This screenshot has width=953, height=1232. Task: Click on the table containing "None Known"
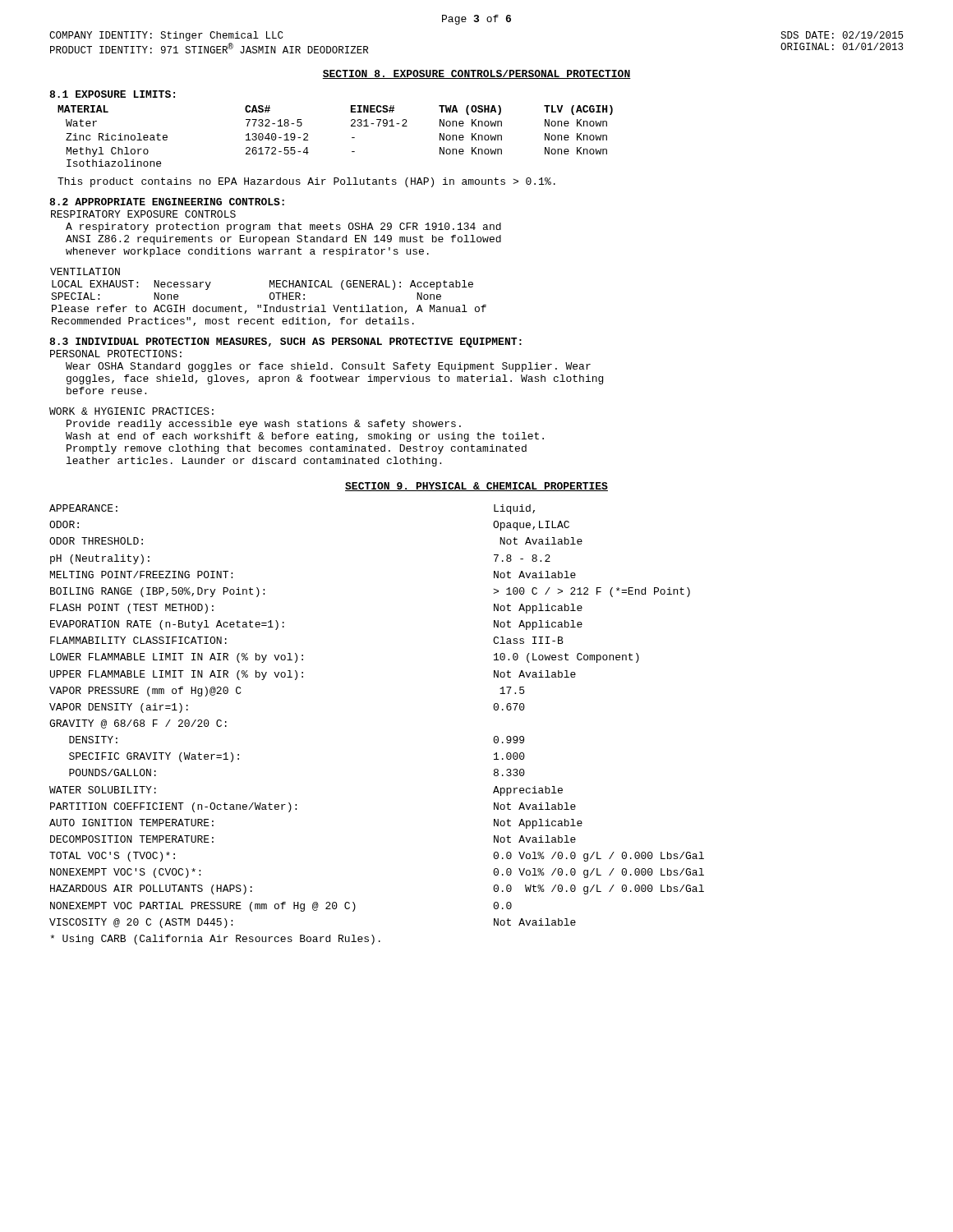pyautogui.click(x=481, y=137)
